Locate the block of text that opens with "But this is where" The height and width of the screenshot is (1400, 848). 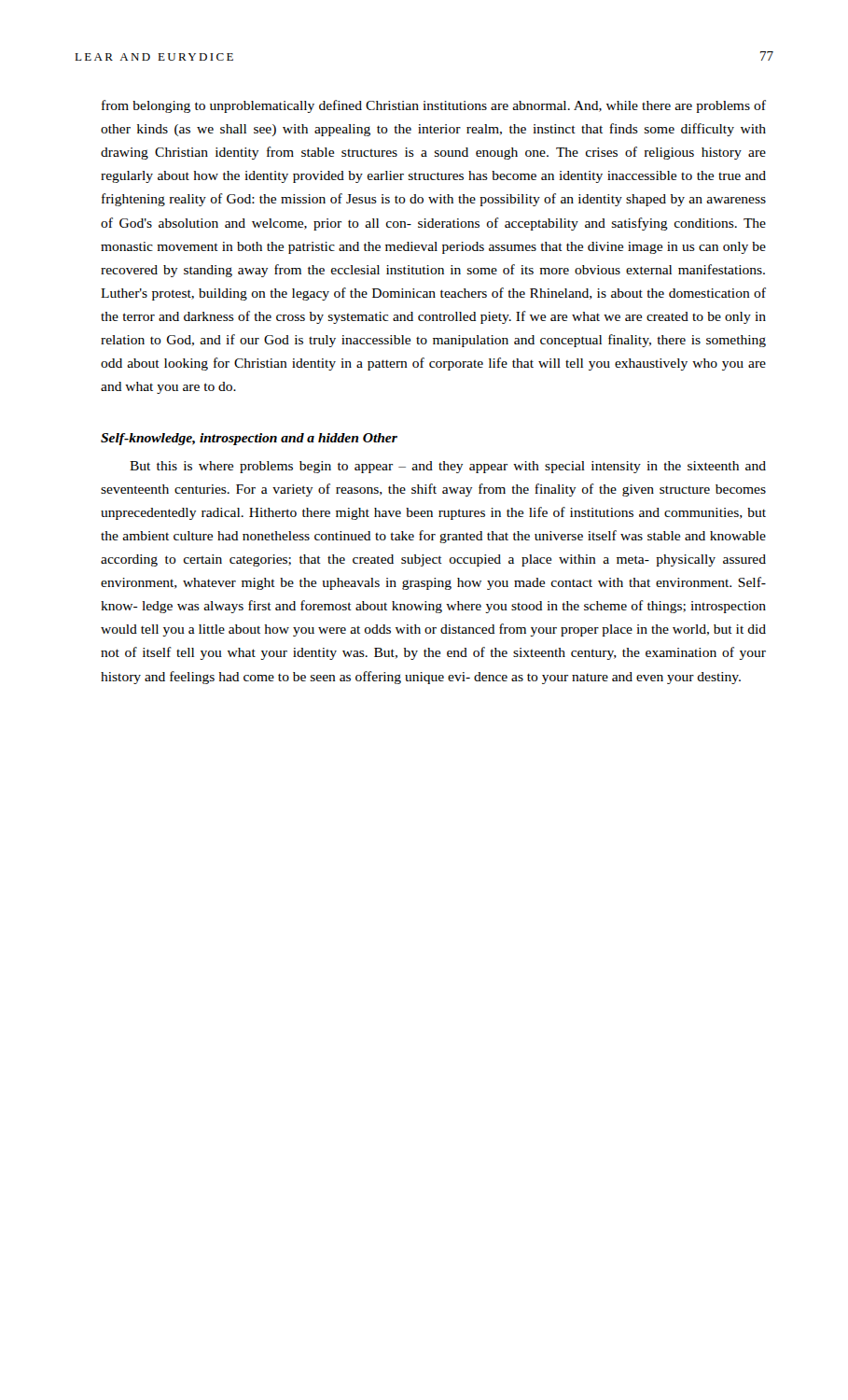(x=433, y=570)
